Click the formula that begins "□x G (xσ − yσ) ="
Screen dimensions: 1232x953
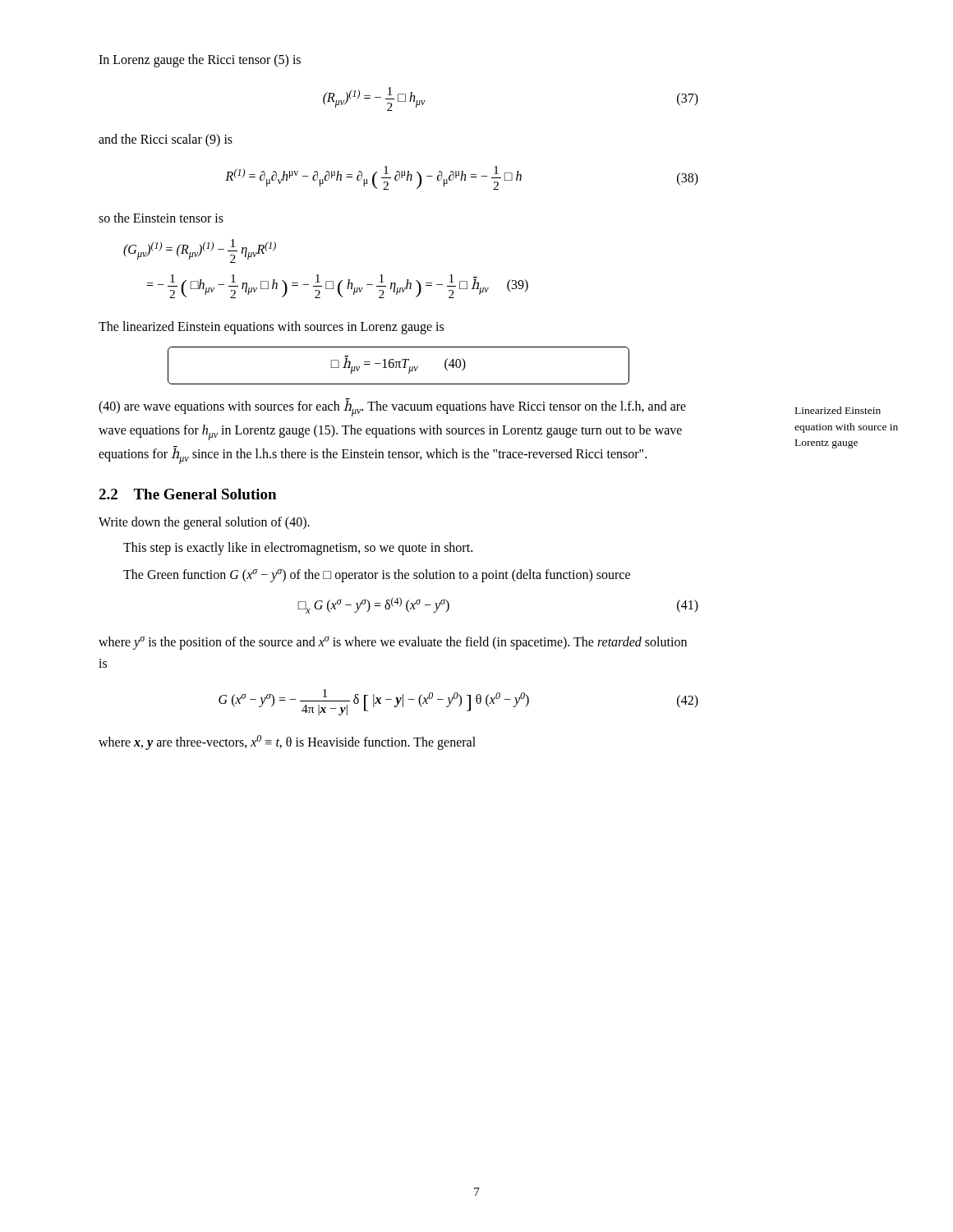click(398, 606)
